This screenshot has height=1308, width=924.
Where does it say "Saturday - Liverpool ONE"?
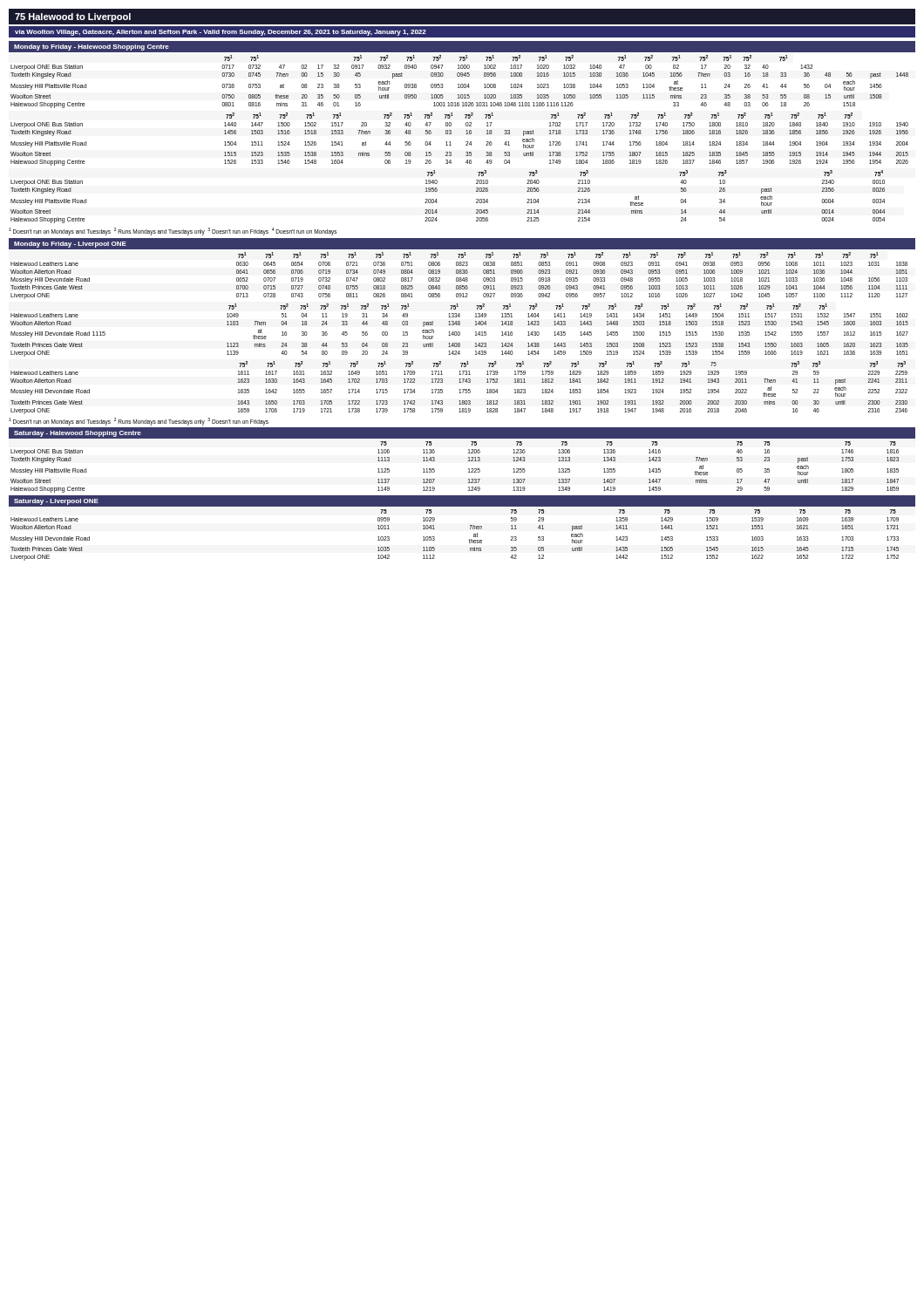[56, 501]
